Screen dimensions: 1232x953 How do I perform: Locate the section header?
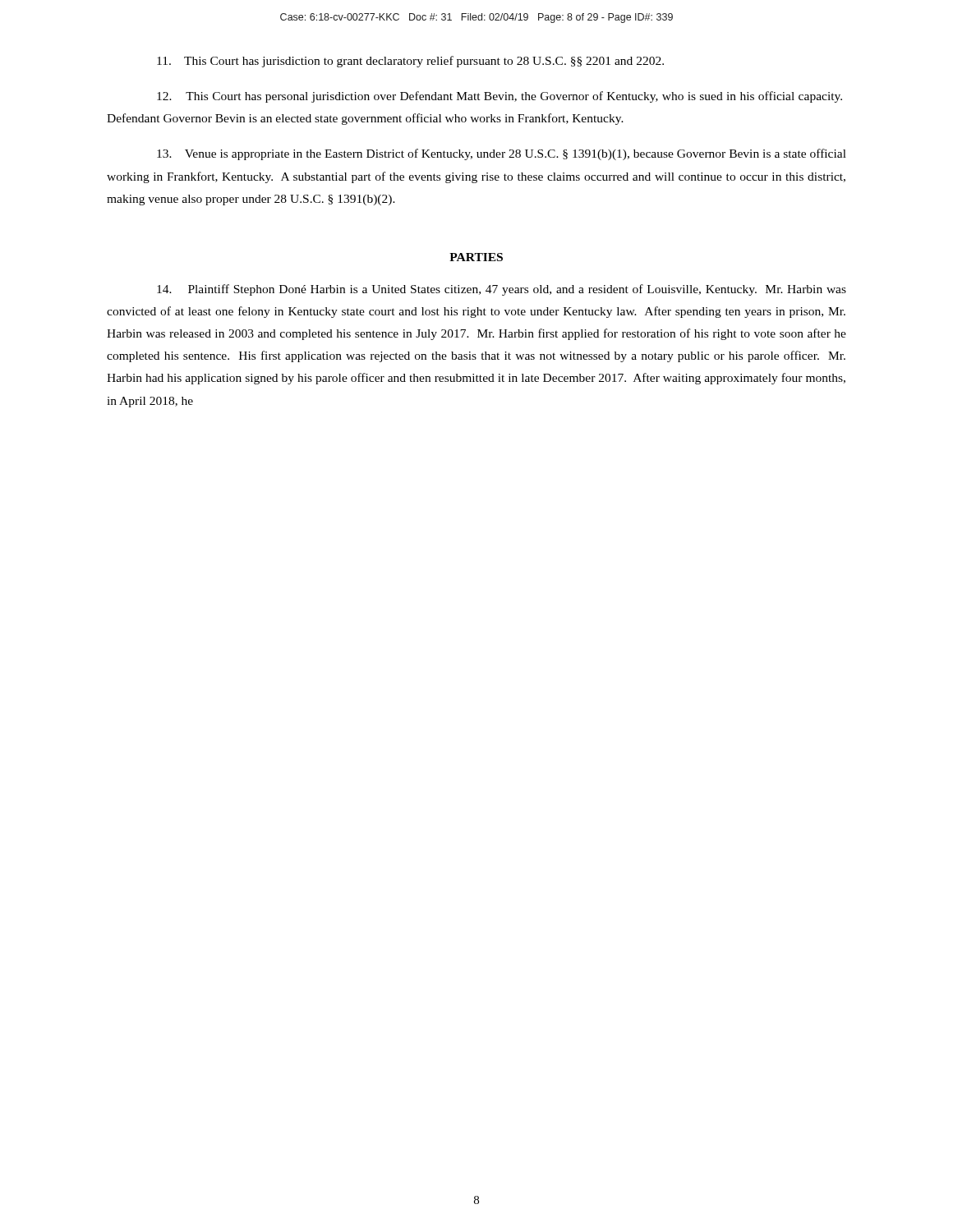pyautogui.click(x=476, y=256)
